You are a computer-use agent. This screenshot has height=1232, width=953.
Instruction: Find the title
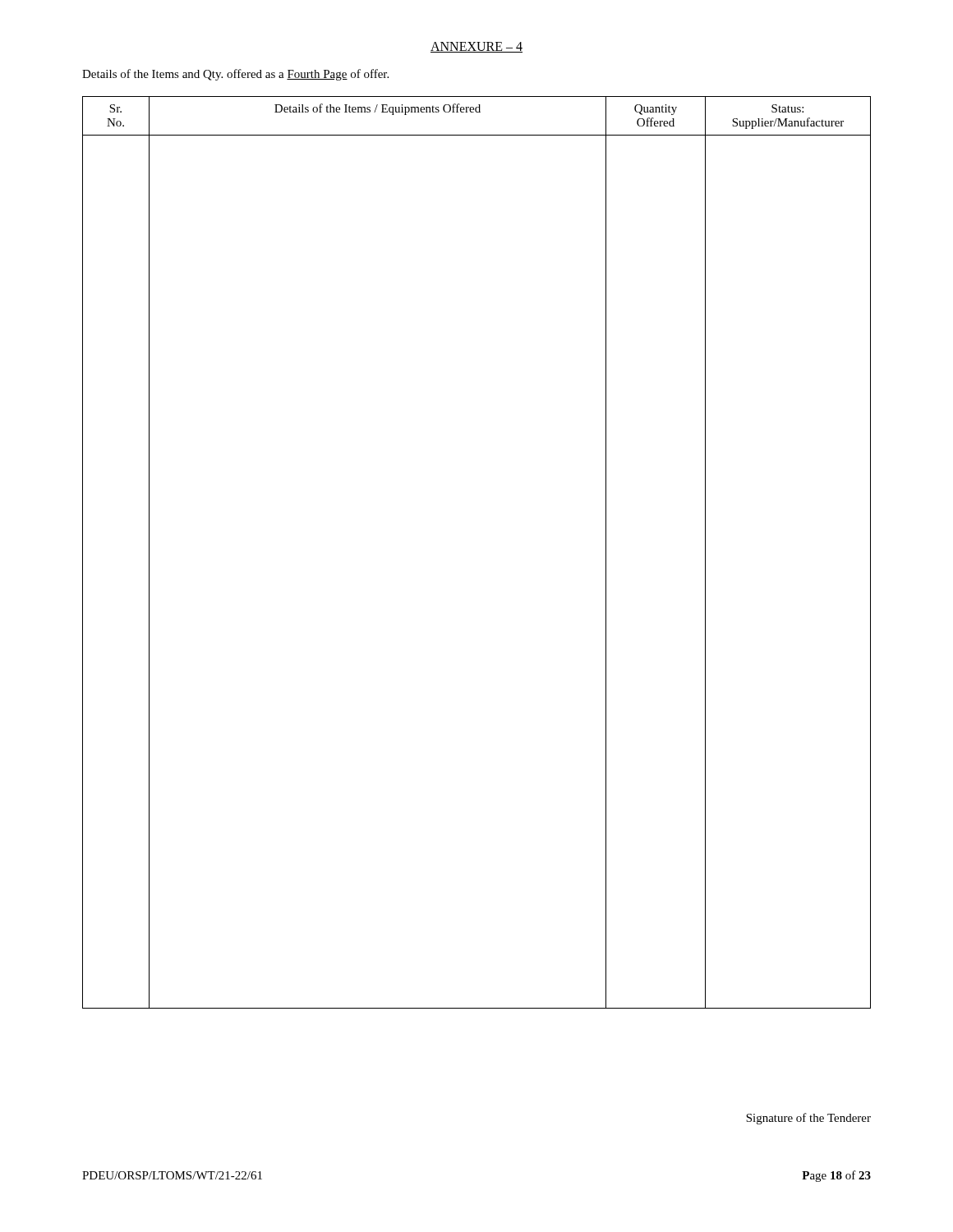[x=476, y=46]
